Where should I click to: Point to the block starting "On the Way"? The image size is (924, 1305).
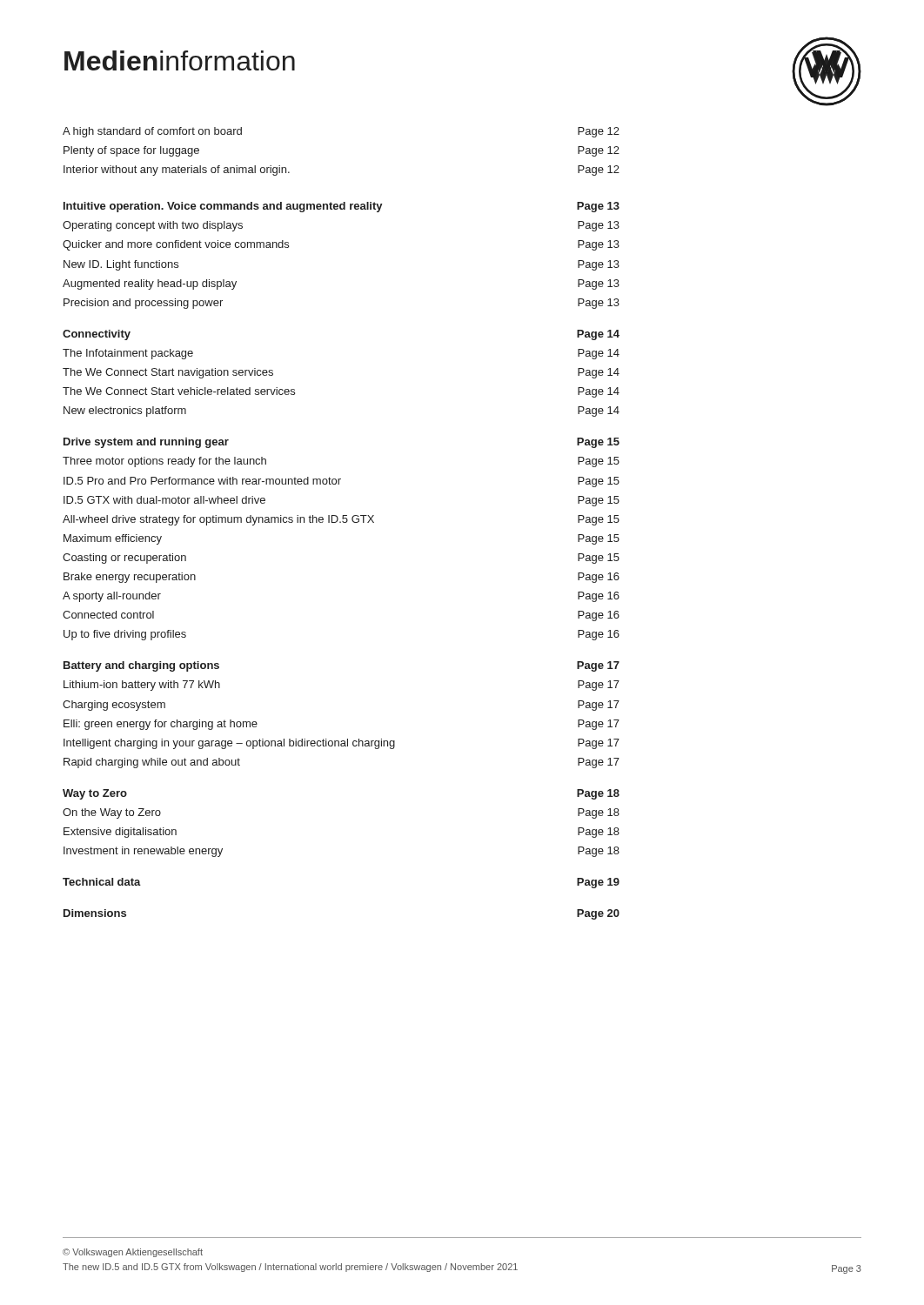pyautogui.click(x=111, y=814)
